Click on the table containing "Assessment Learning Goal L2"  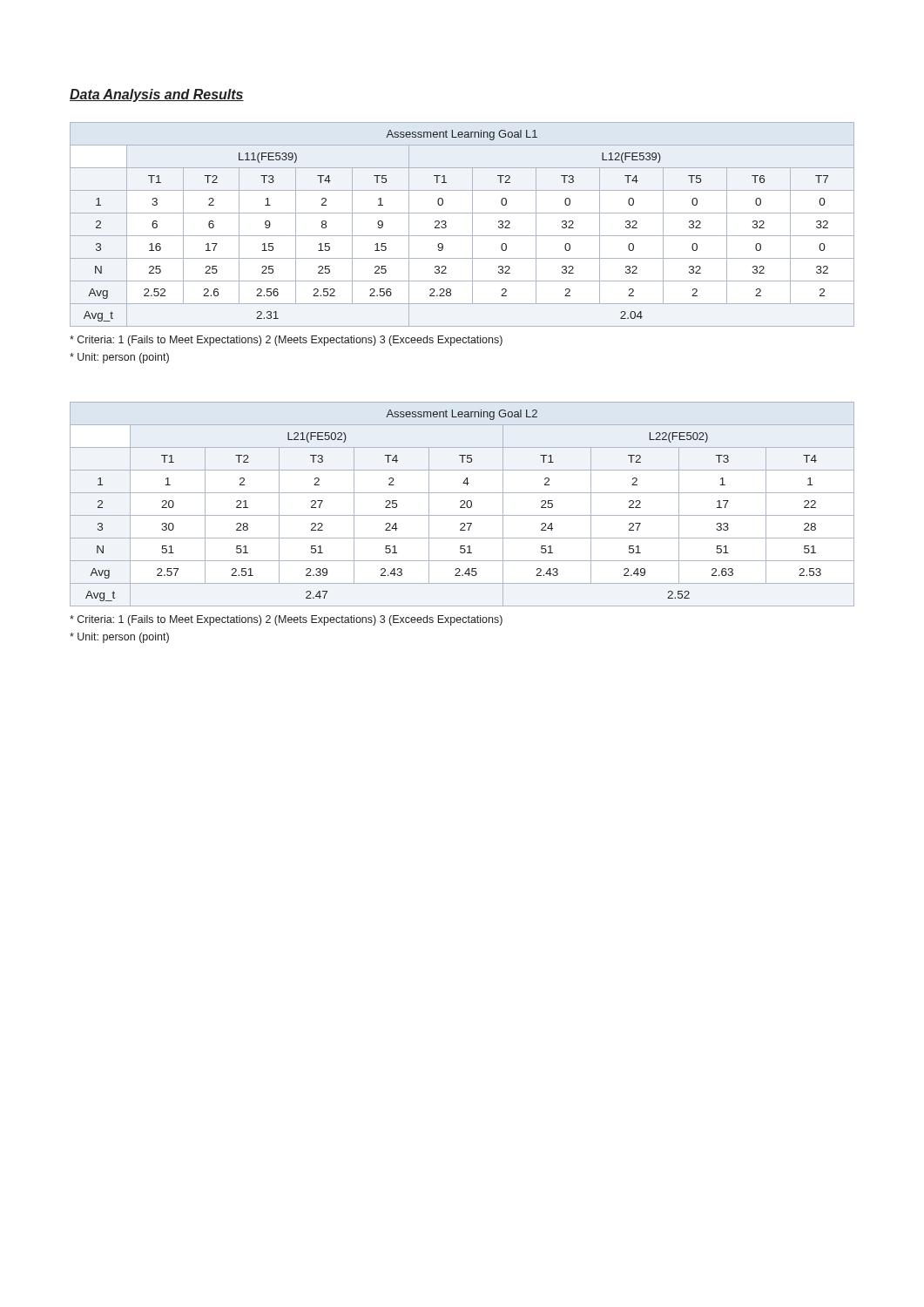click(462, 504)
